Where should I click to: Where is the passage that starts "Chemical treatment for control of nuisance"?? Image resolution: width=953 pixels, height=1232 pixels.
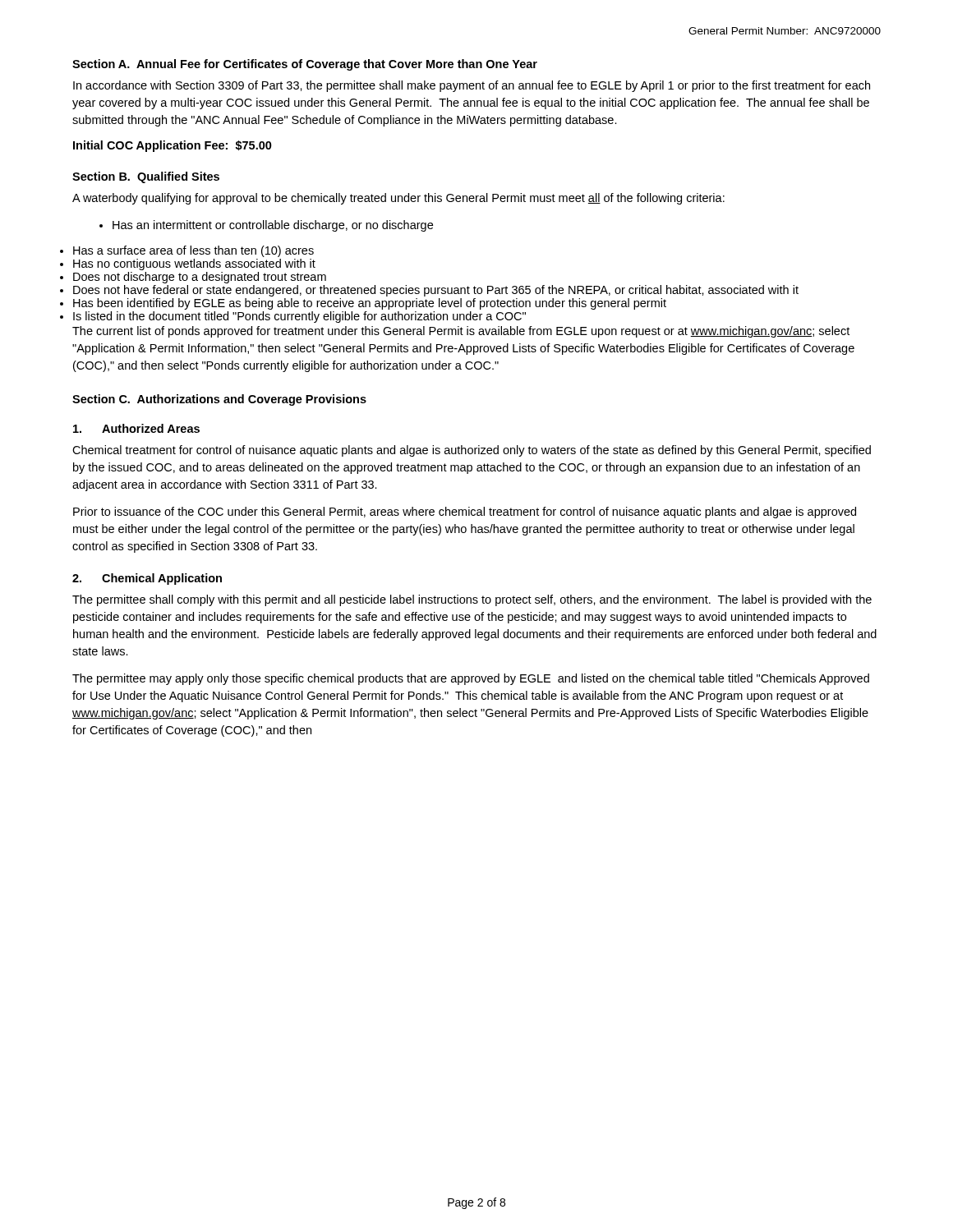click(476, 468)
